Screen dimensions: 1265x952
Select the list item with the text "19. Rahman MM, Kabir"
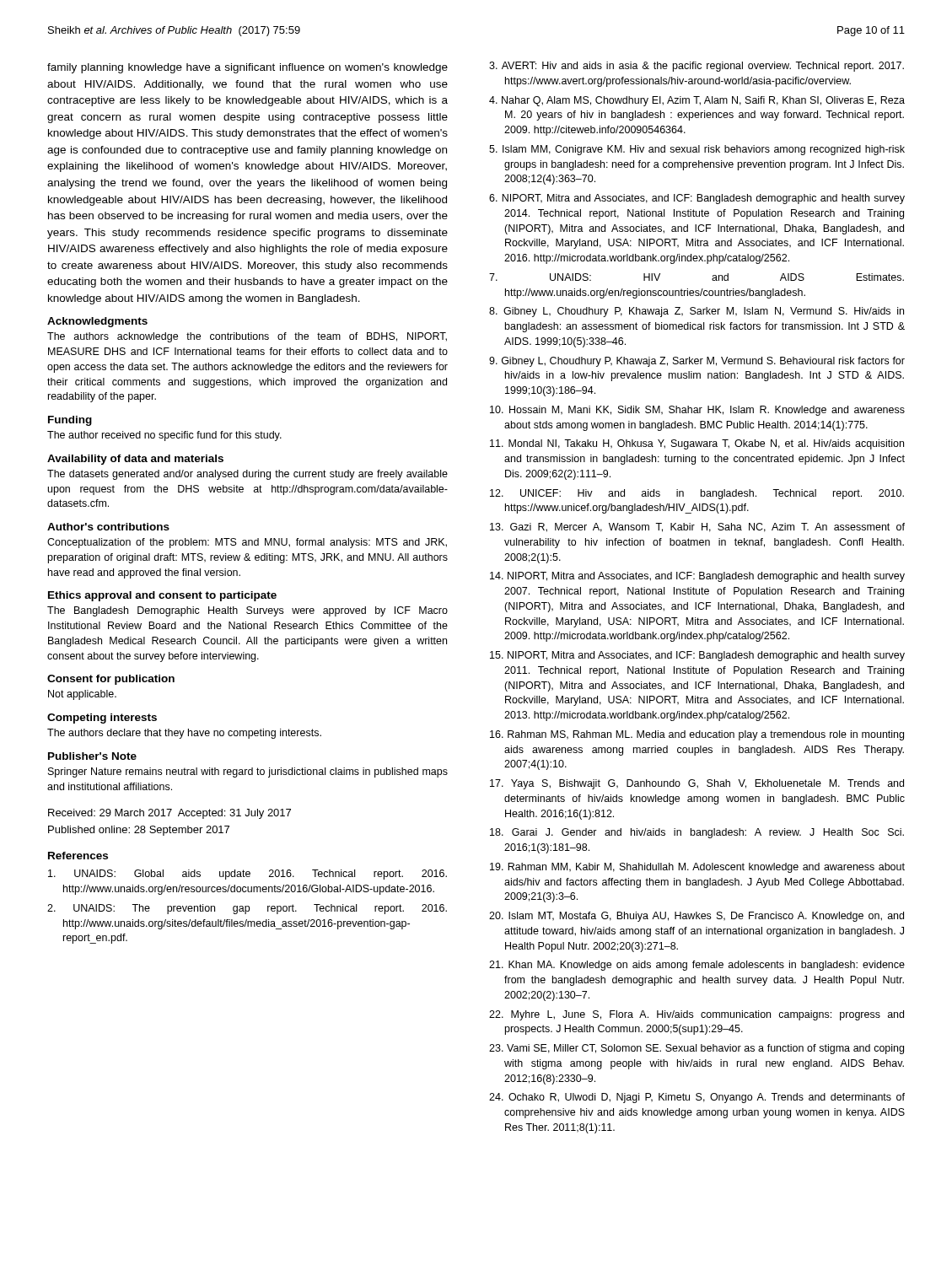(x=697, y=882)
